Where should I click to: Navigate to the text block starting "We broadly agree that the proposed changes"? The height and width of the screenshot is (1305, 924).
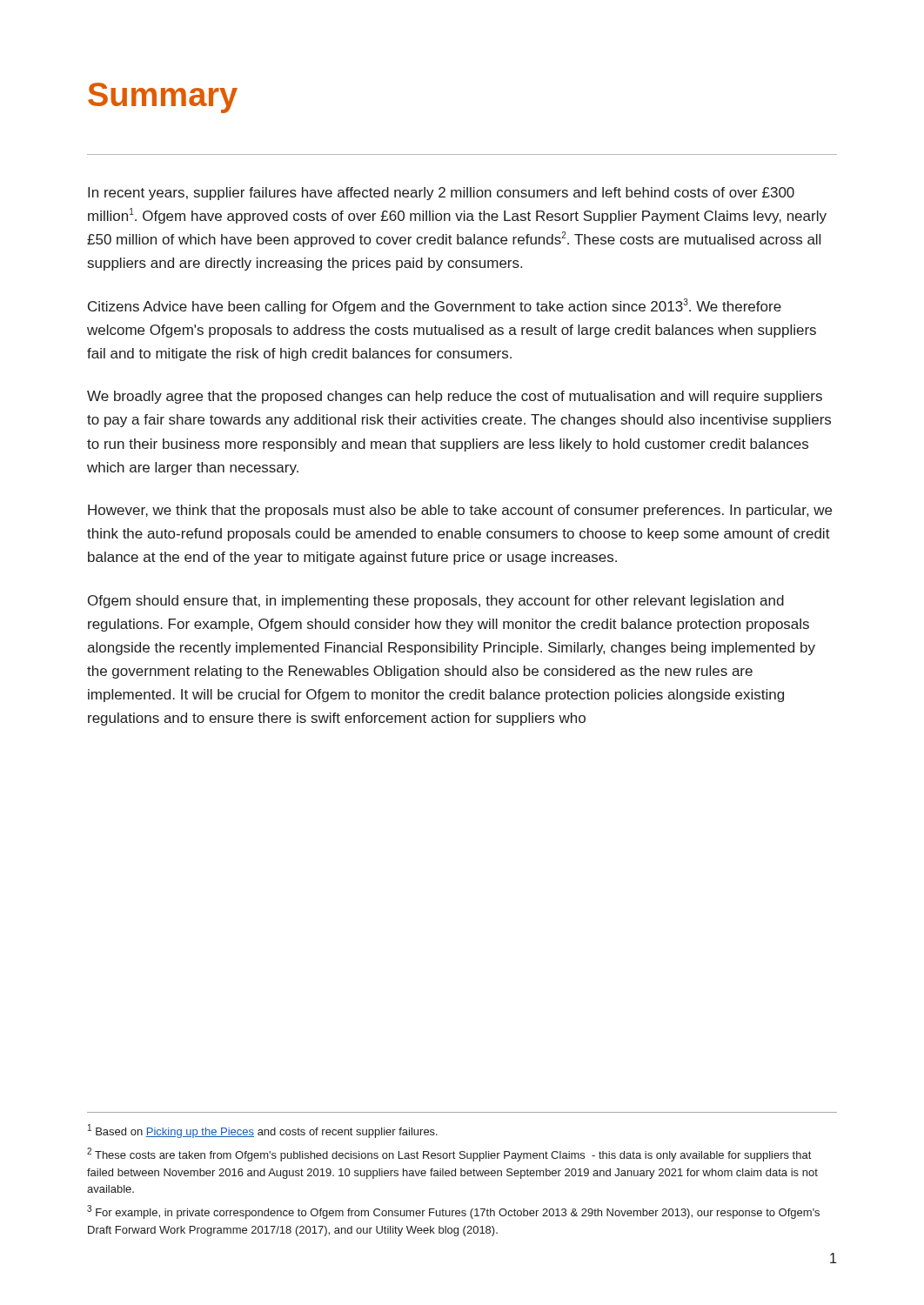pyautogui.click(x=459, y=432)
